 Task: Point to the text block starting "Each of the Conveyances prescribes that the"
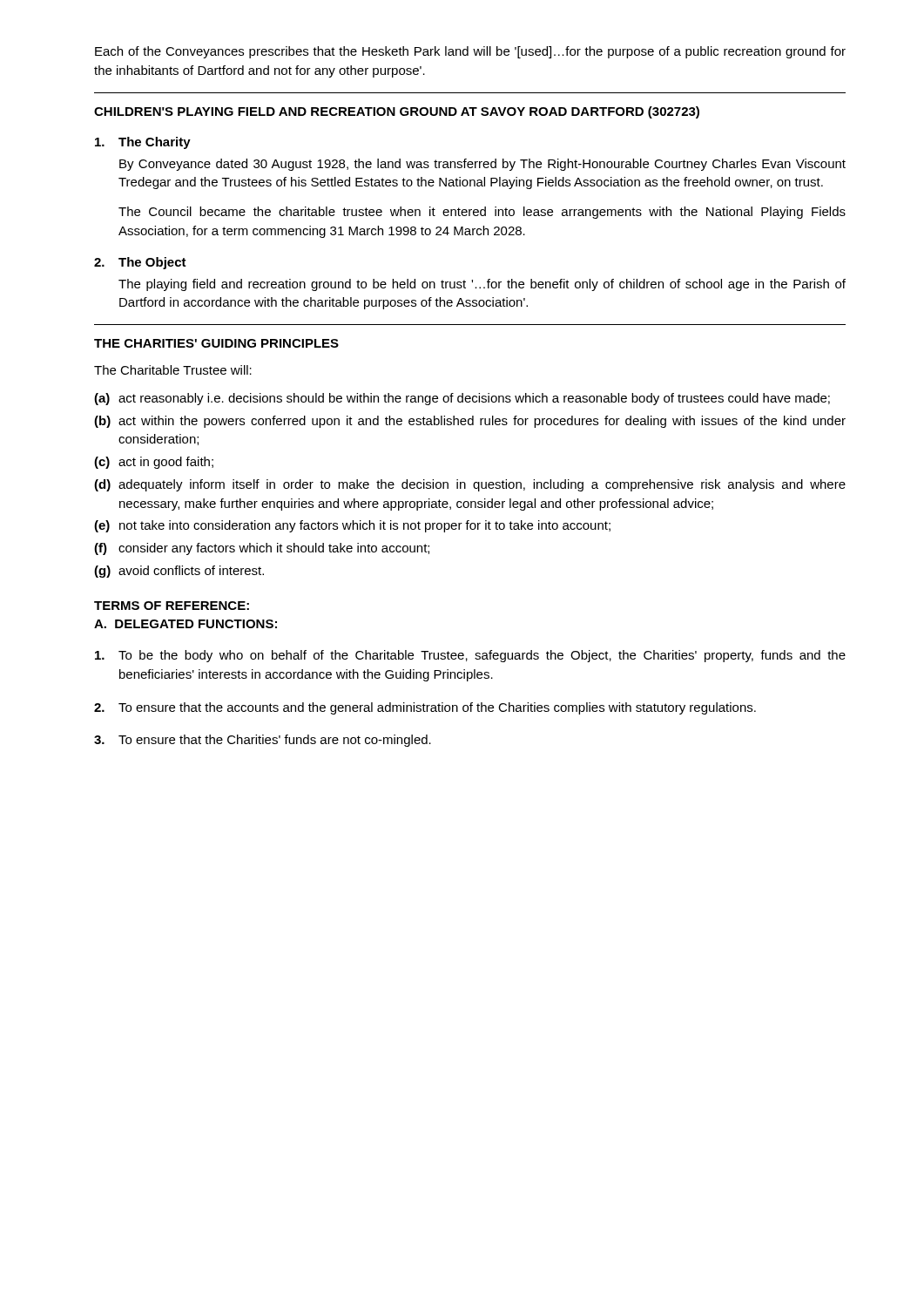(470, 61)
